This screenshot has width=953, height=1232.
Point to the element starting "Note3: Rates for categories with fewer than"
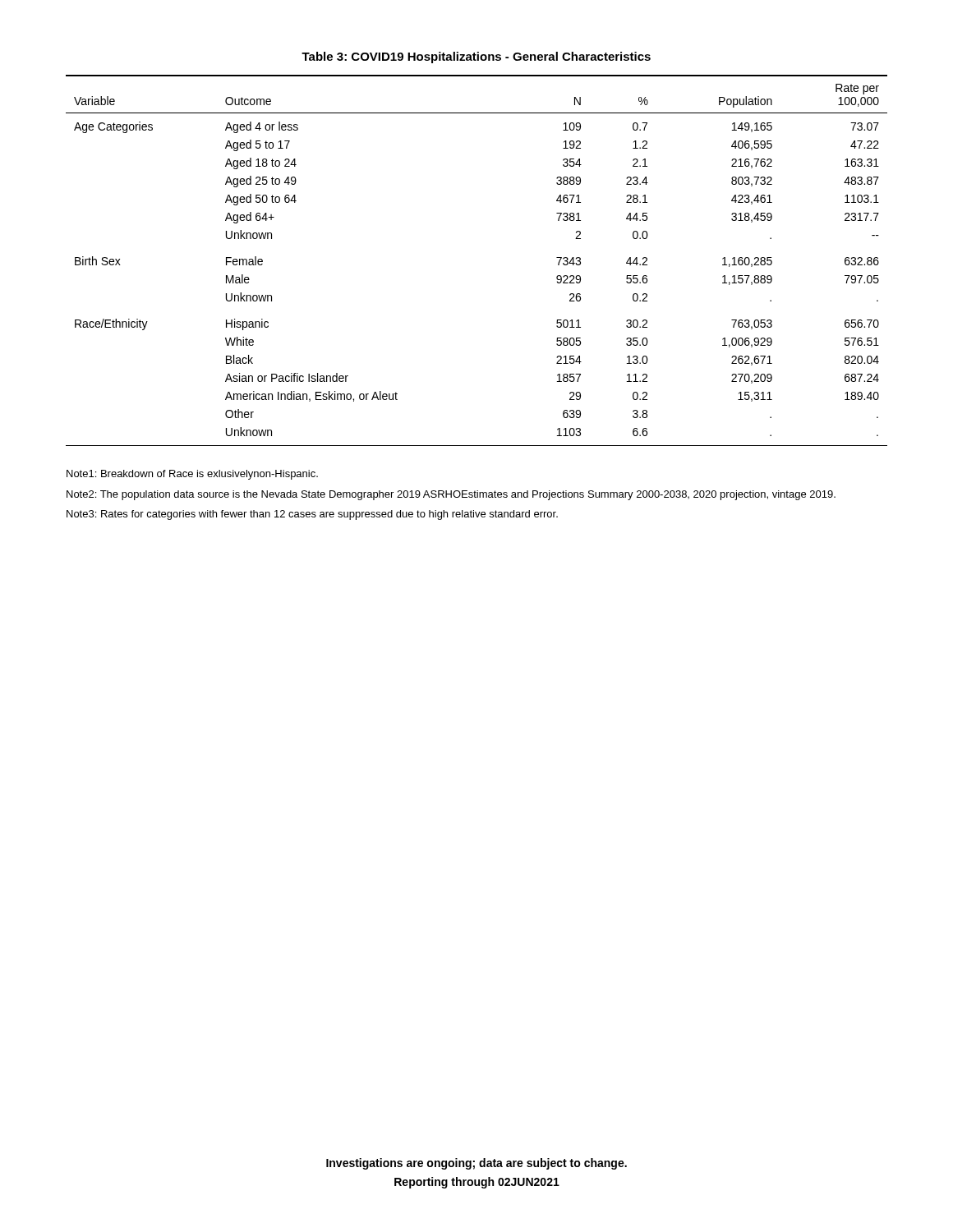pos(312,514)
